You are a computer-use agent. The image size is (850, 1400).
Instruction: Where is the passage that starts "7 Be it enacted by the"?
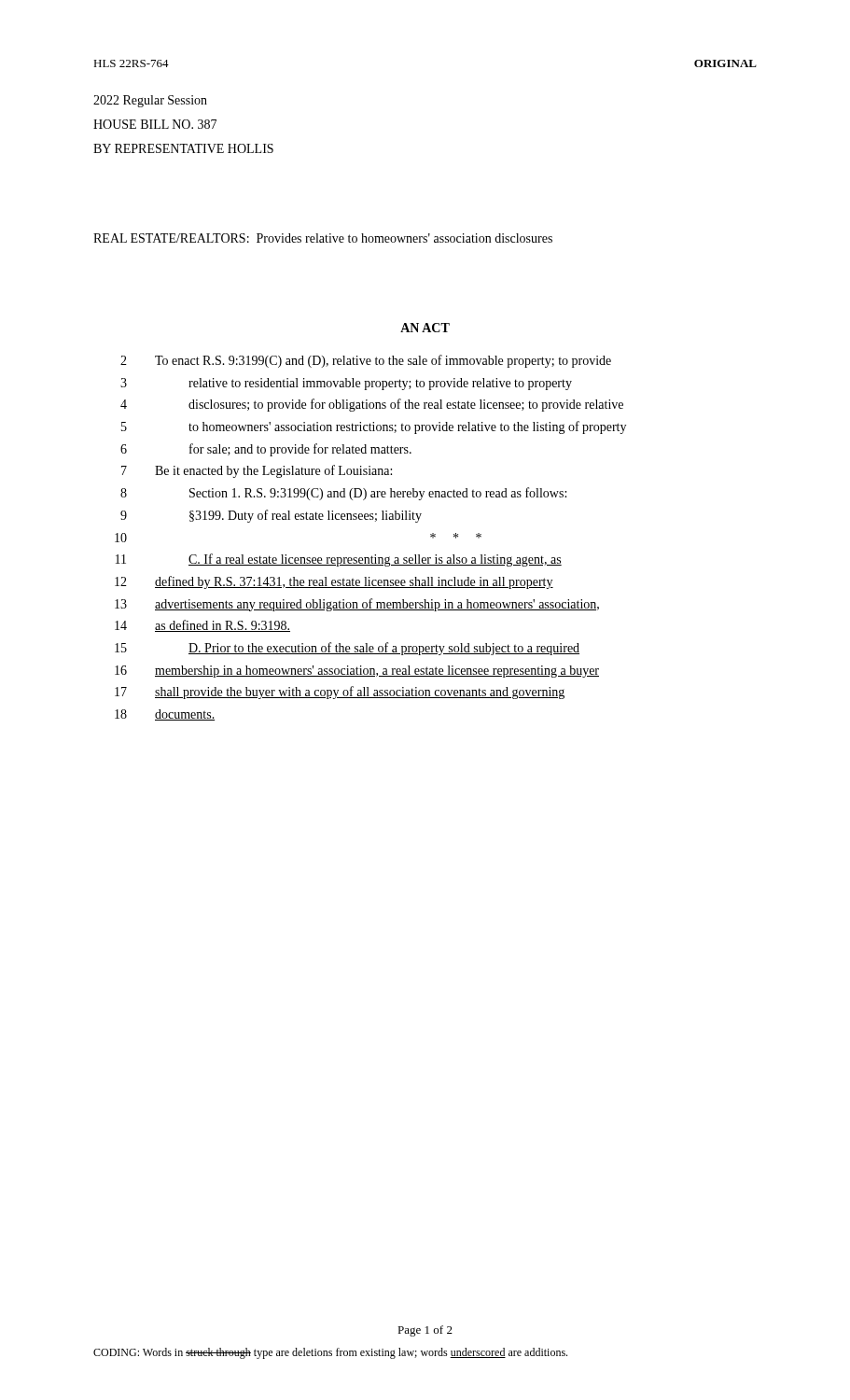pyautogui.click(x=257, y=471)
